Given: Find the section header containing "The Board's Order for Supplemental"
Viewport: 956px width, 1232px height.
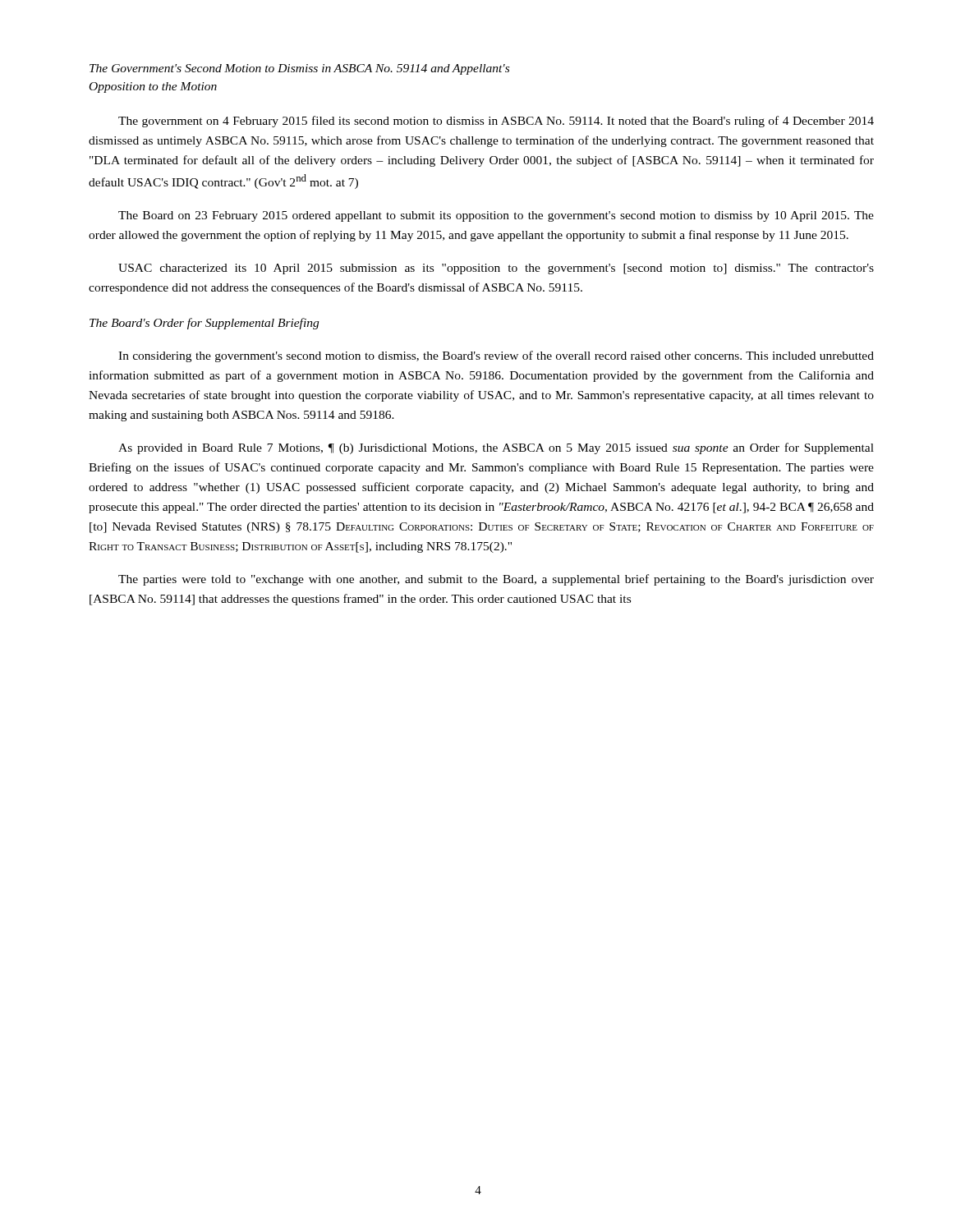Looking at the screenshot, I should point(204,323).
